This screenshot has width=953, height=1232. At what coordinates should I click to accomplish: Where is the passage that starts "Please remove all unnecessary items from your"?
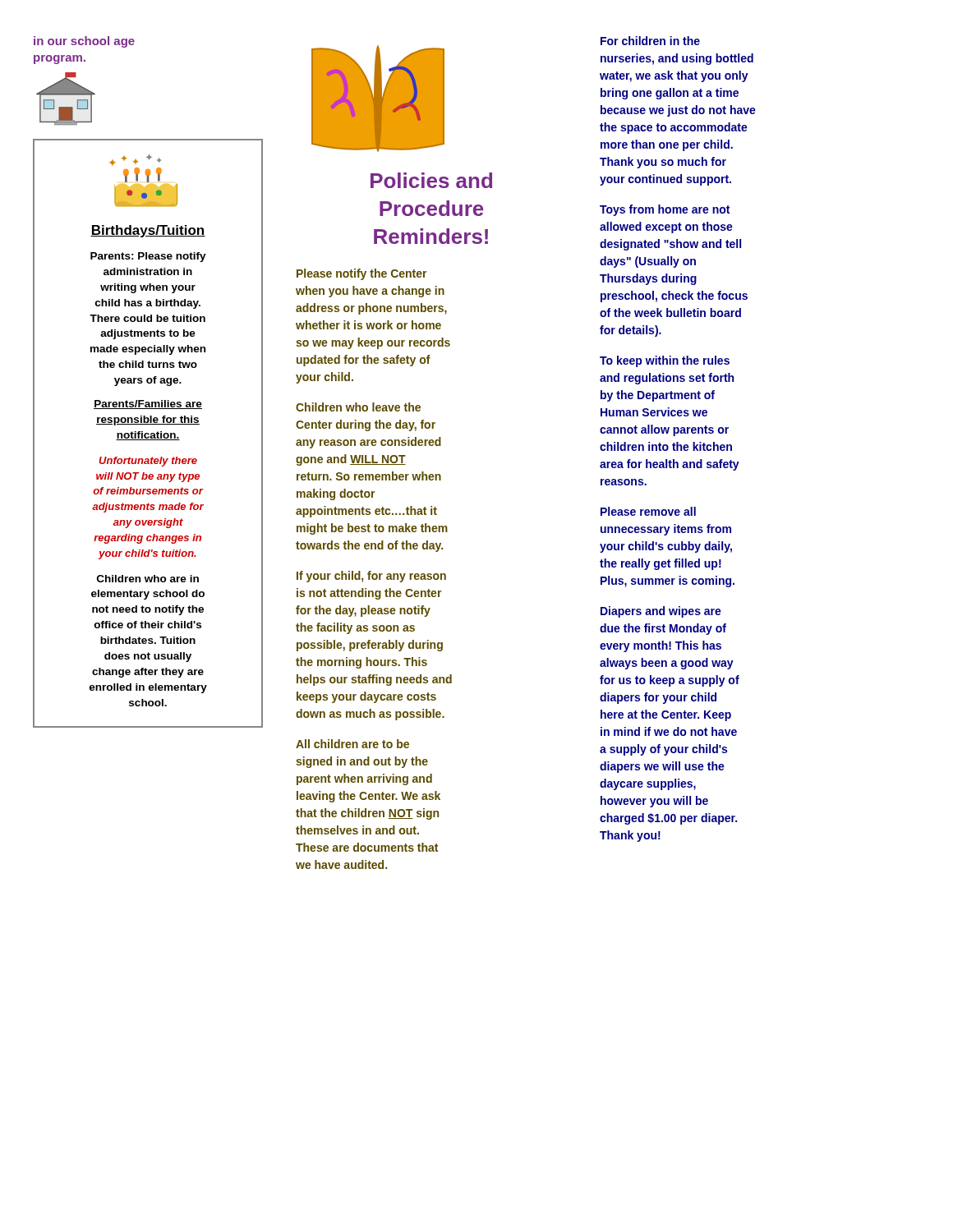tap(667, 546)
